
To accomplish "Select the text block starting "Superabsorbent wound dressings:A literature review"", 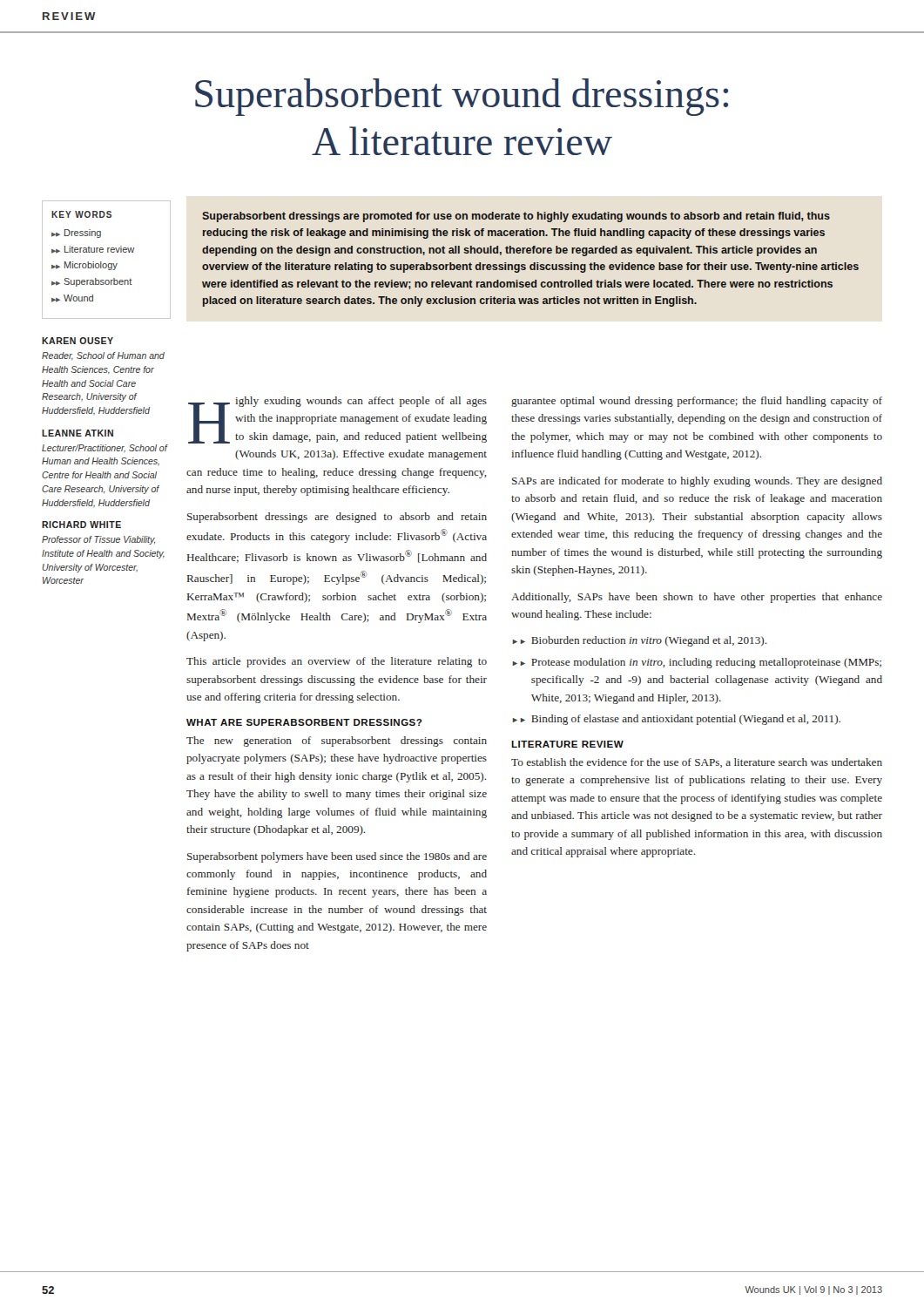I will (462, 118).
